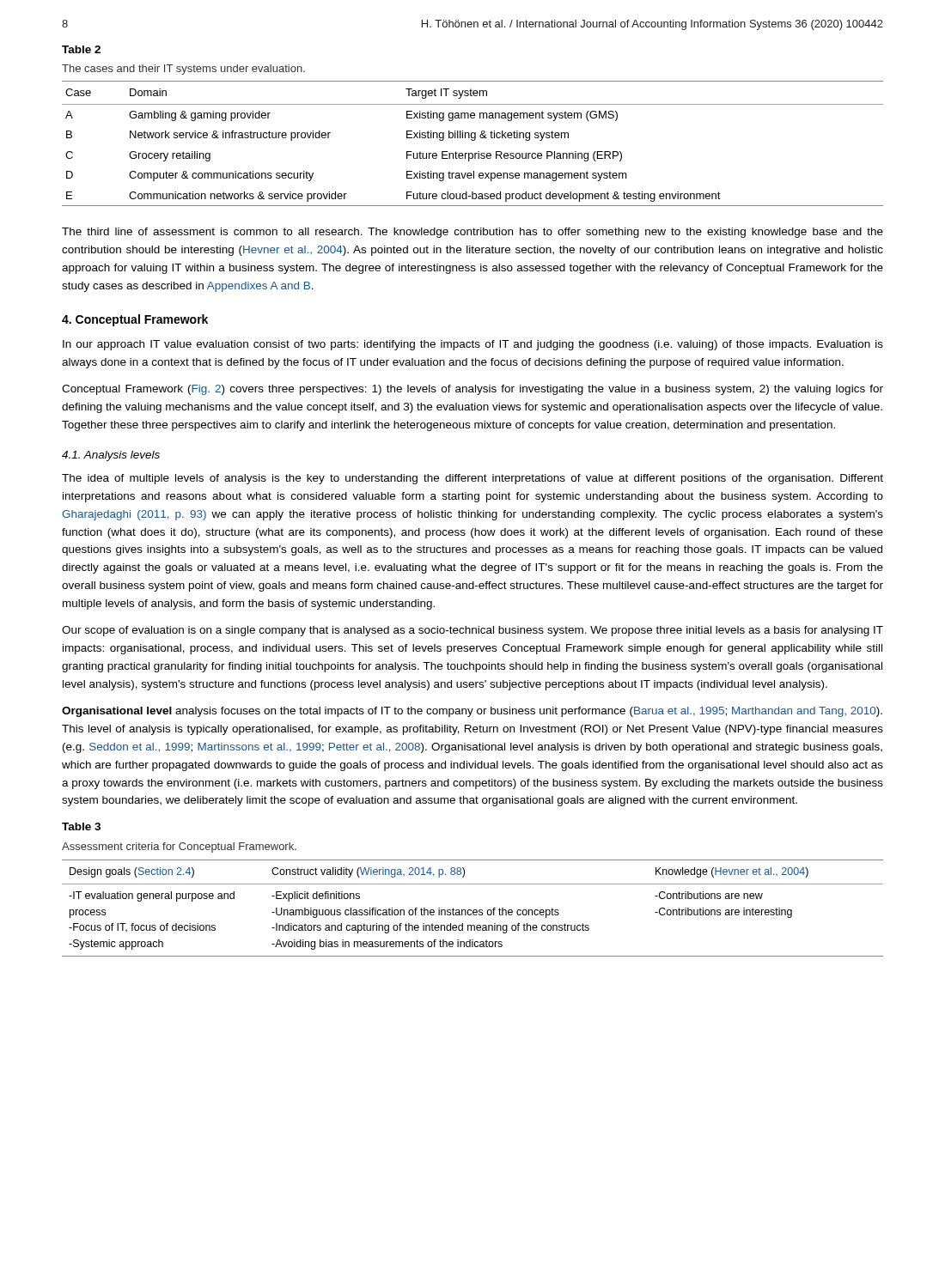Viewport: 945px width, 1288px height.
Task: Navigate to the passage starting "Organisational level analysis focuses on"
Action: click(472, 755)
